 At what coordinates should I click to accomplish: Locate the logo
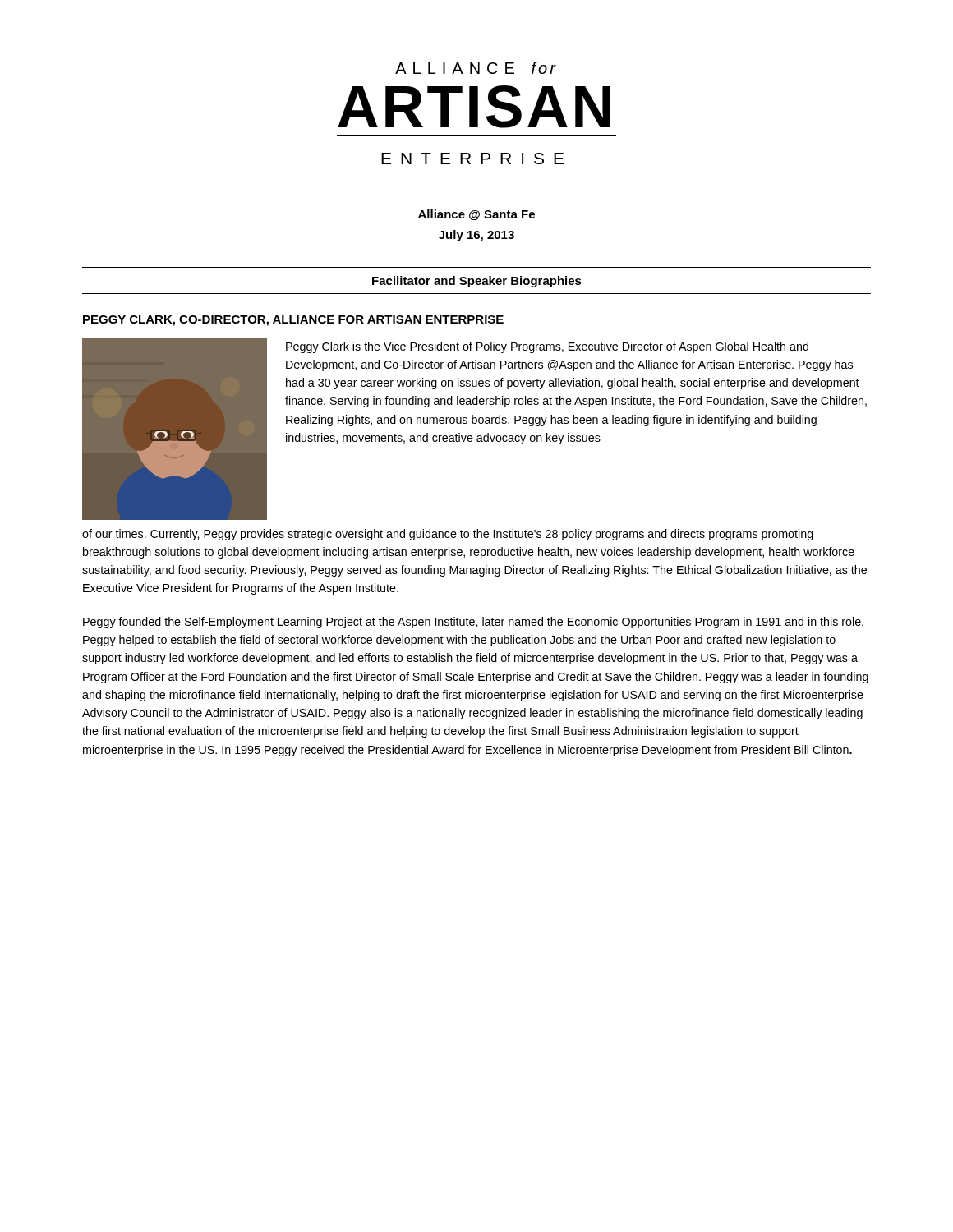click(x=476, y=115)
